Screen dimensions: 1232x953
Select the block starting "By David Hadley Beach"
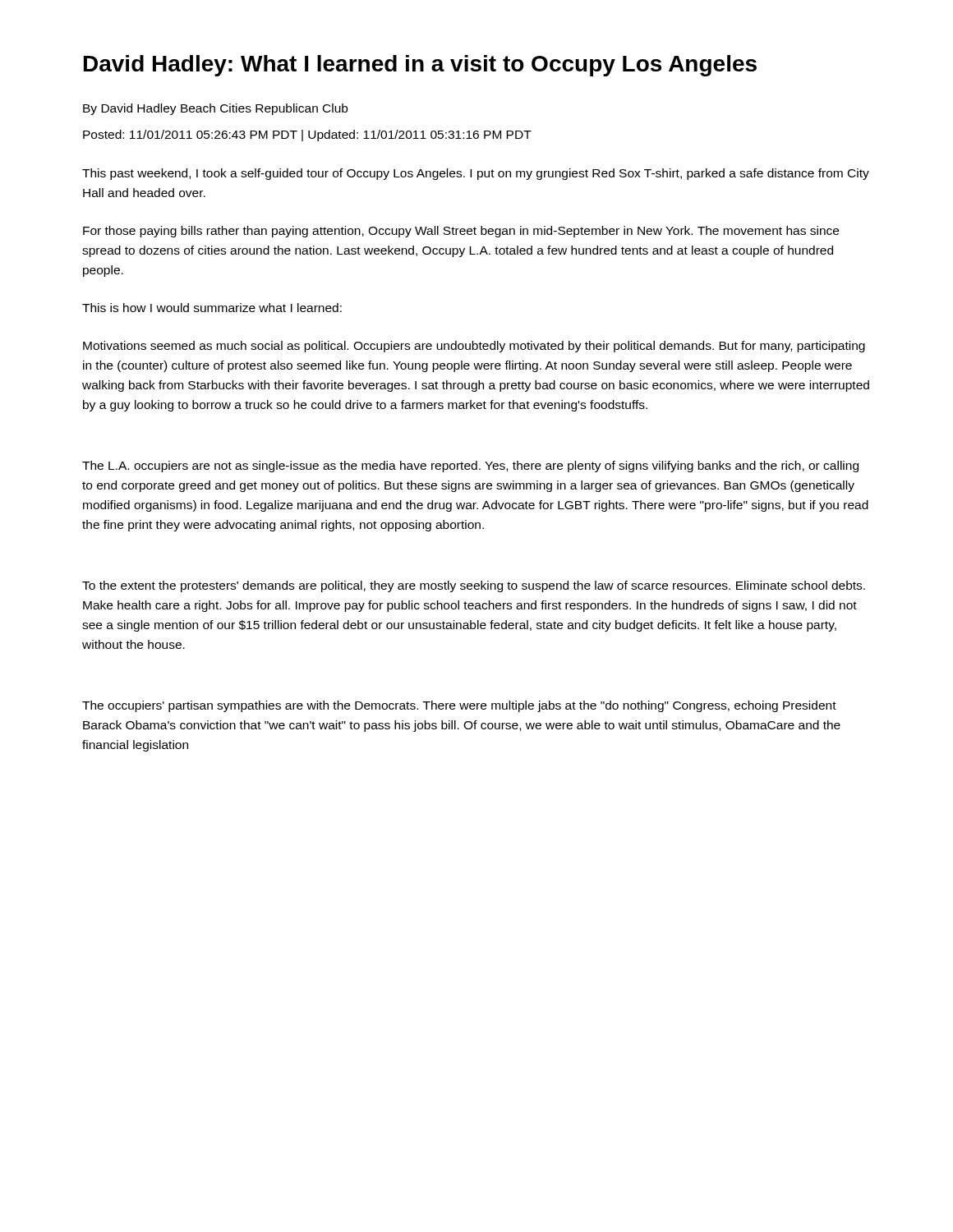[x=215, y=108]
